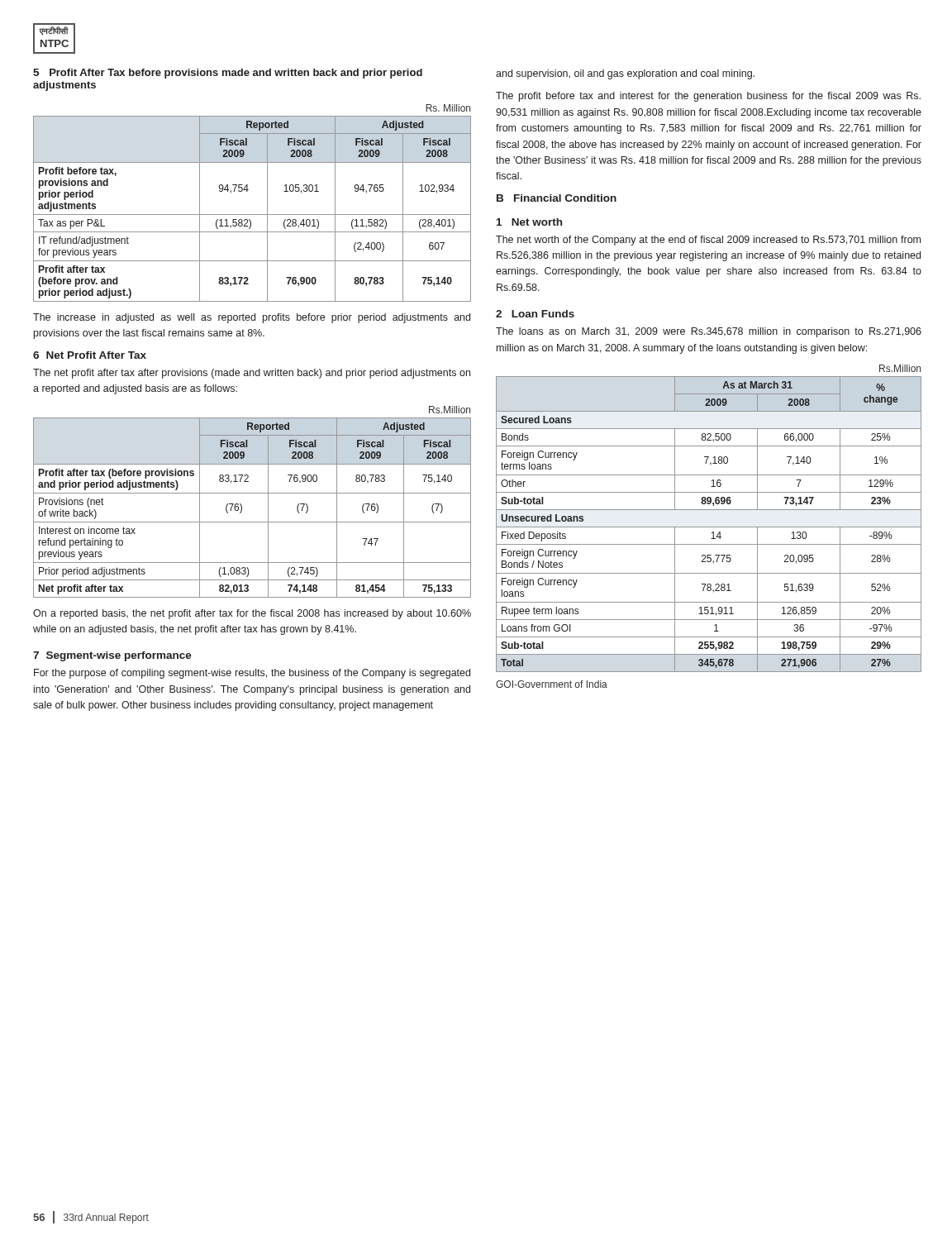Point to the region starting "The net worth of the Company"
The width and height of the screenshot is (952, 1240).
point(709,263)
